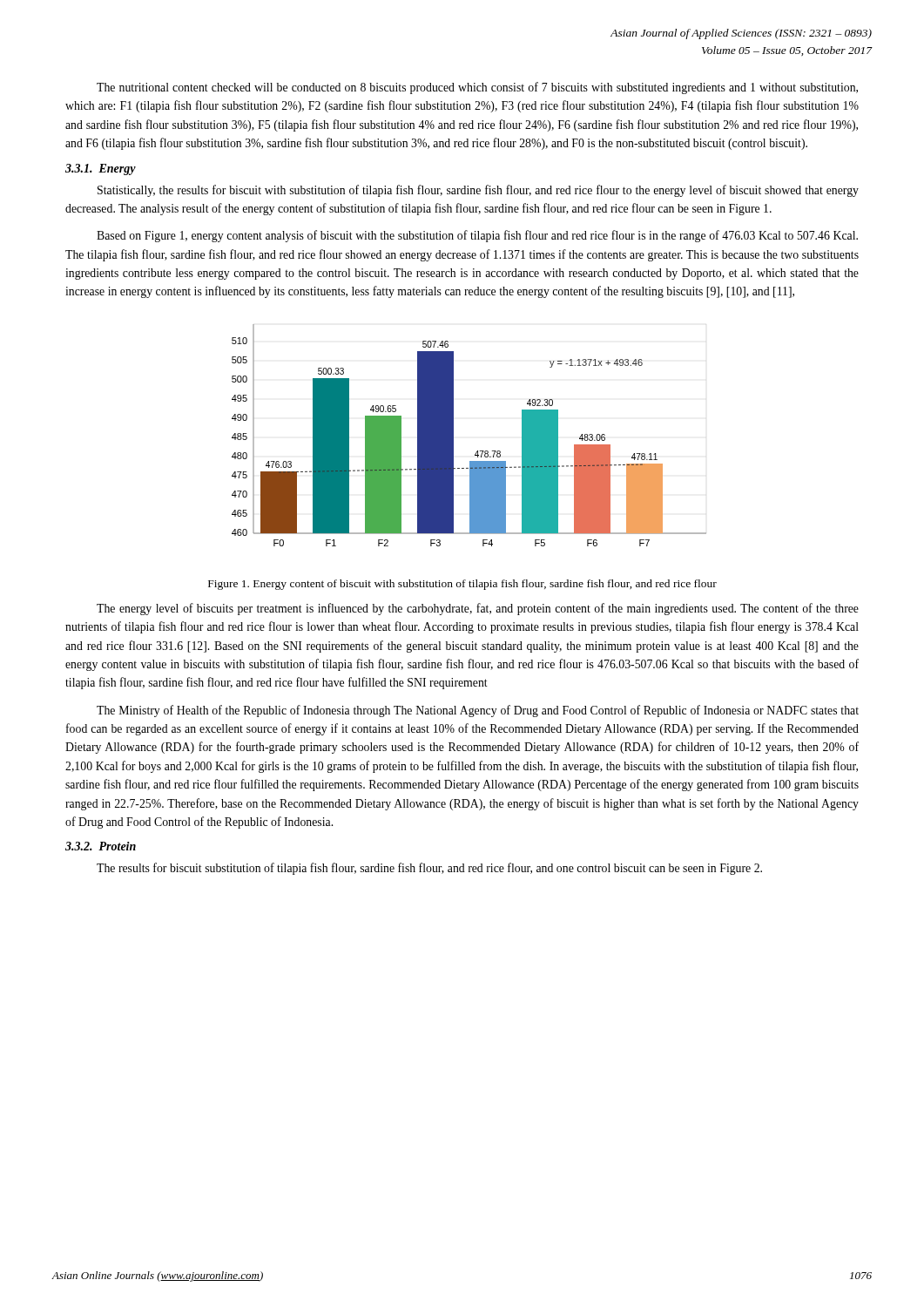The width and height of the screenshot is (924, 1307).
Task: Where is the passage that starts "Based on Figure 1, energy content analysis of"?
Action: (462, 264)
